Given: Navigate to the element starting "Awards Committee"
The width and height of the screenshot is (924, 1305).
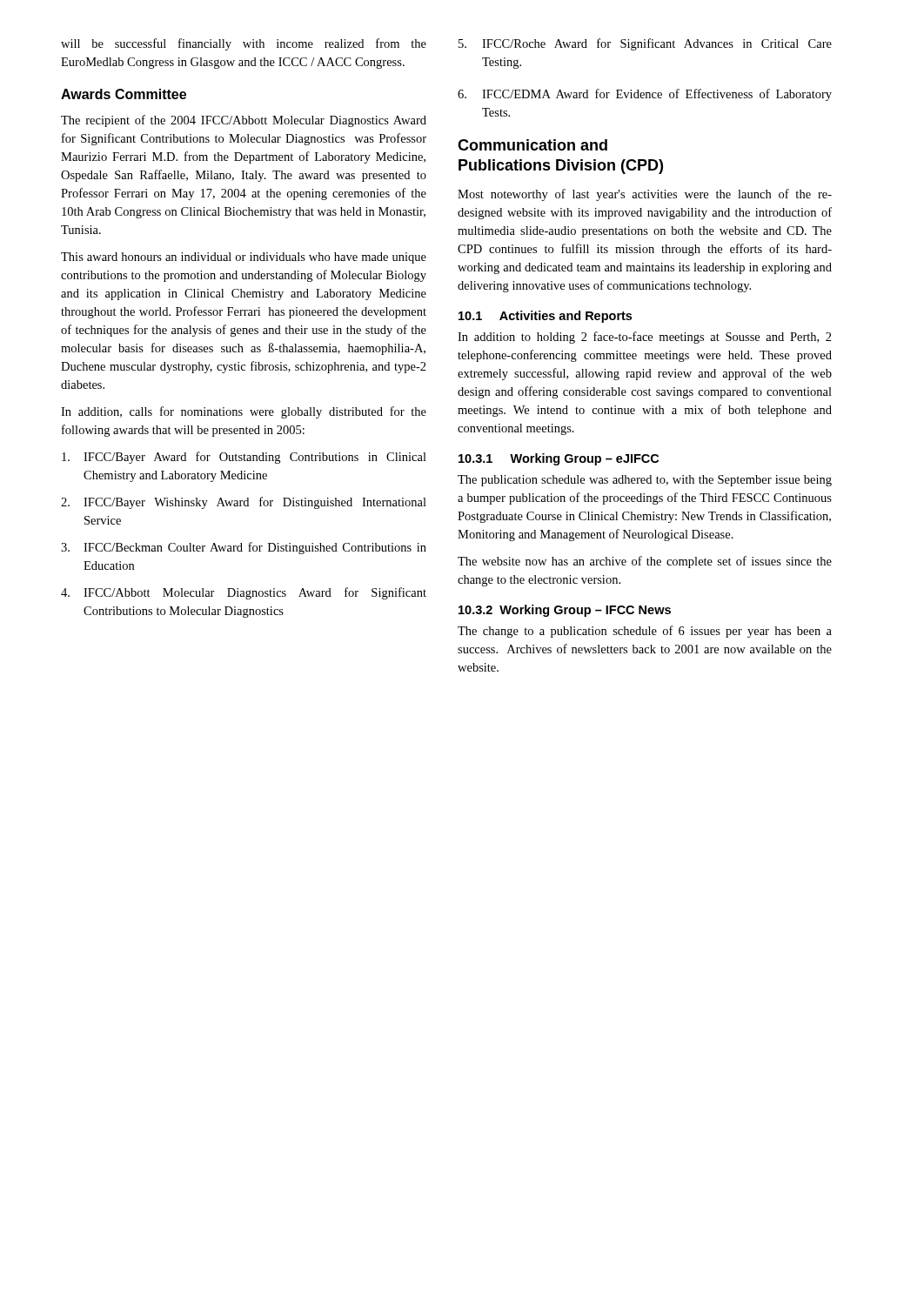Looking at the screenshot, I should 124,94.
